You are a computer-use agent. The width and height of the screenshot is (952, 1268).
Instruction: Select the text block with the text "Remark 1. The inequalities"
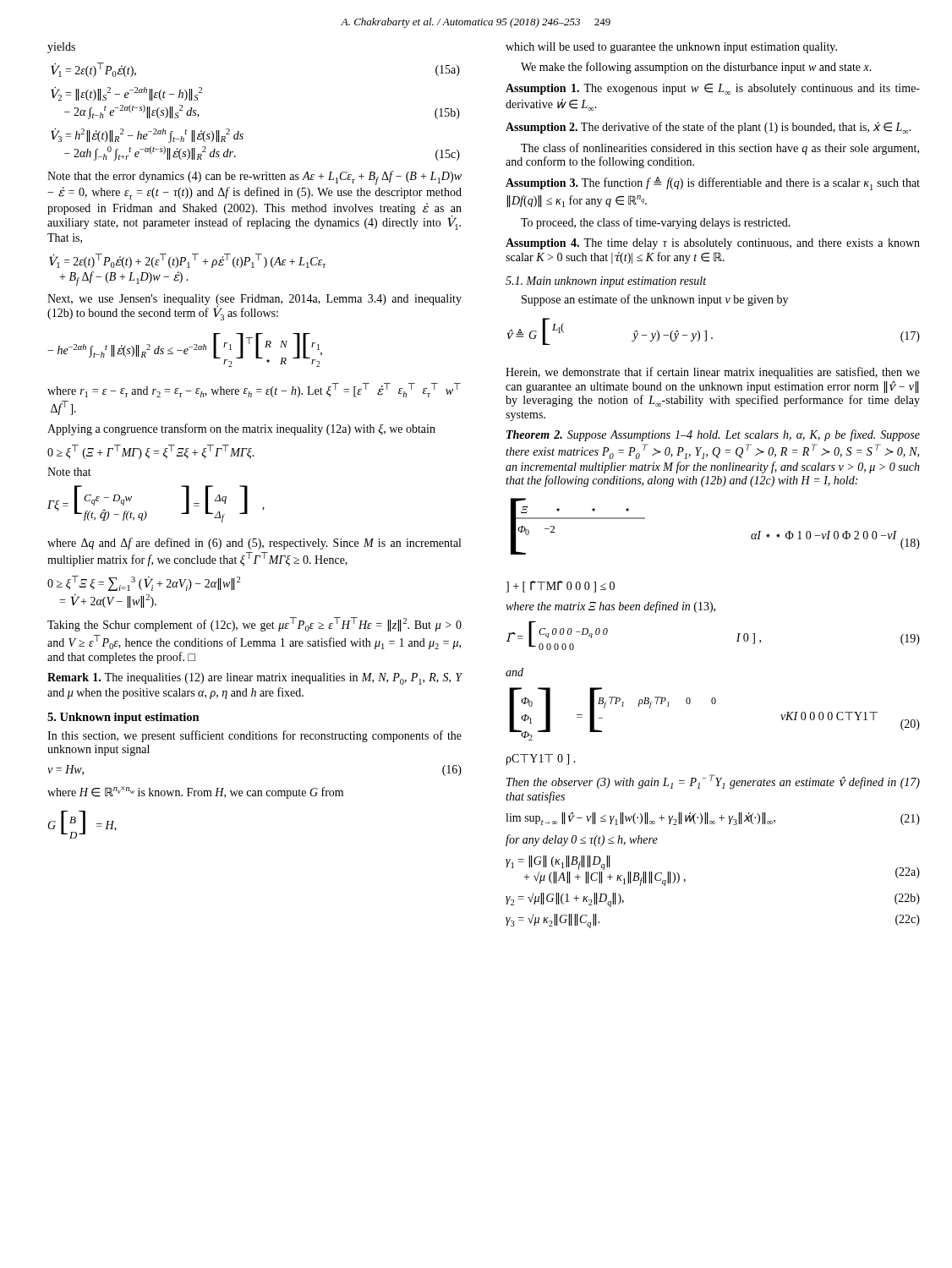(x=254, y=685)
